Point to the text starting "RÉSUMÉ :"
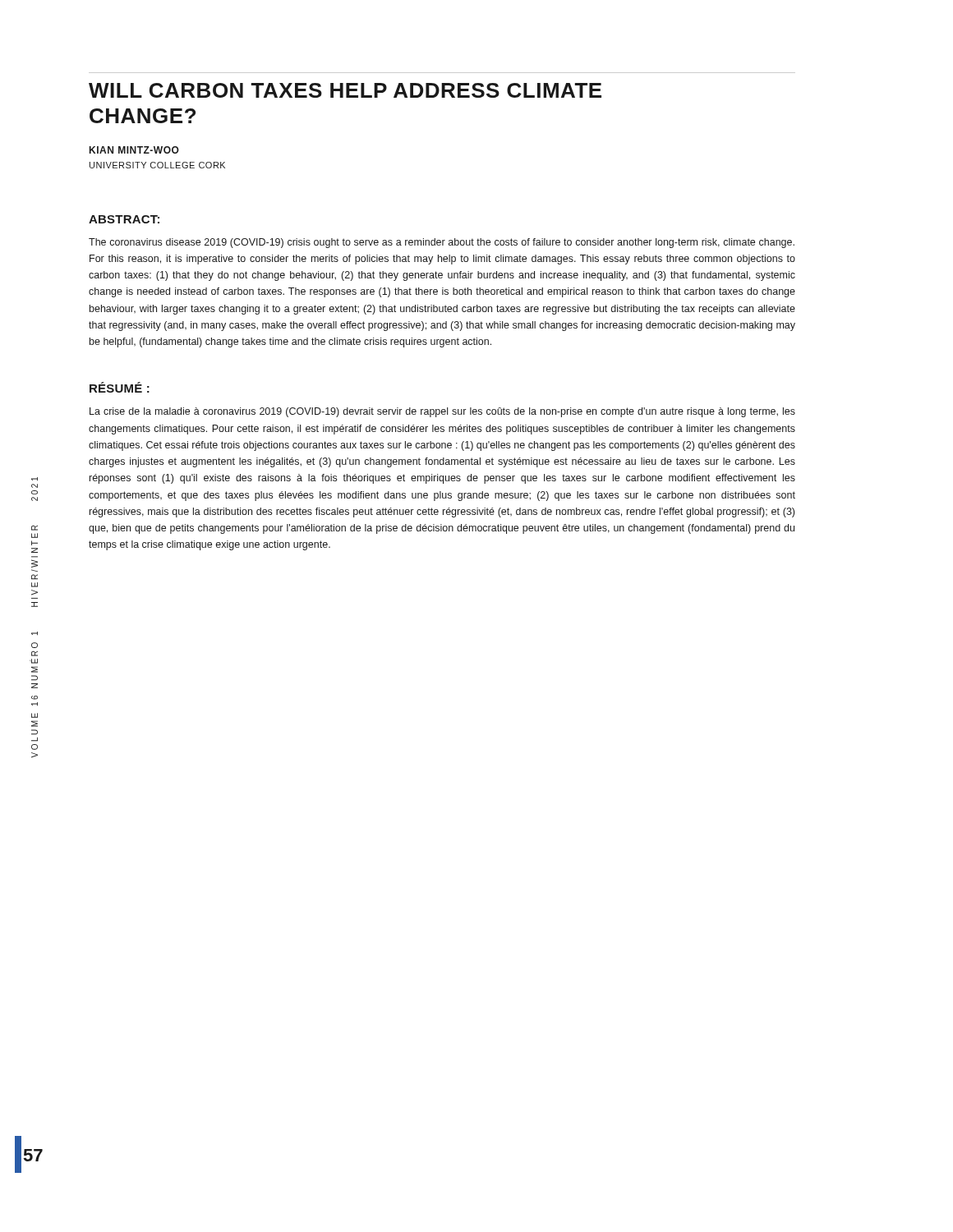Viewport: 953px width, 1232px height. click(x=120, y=388)
